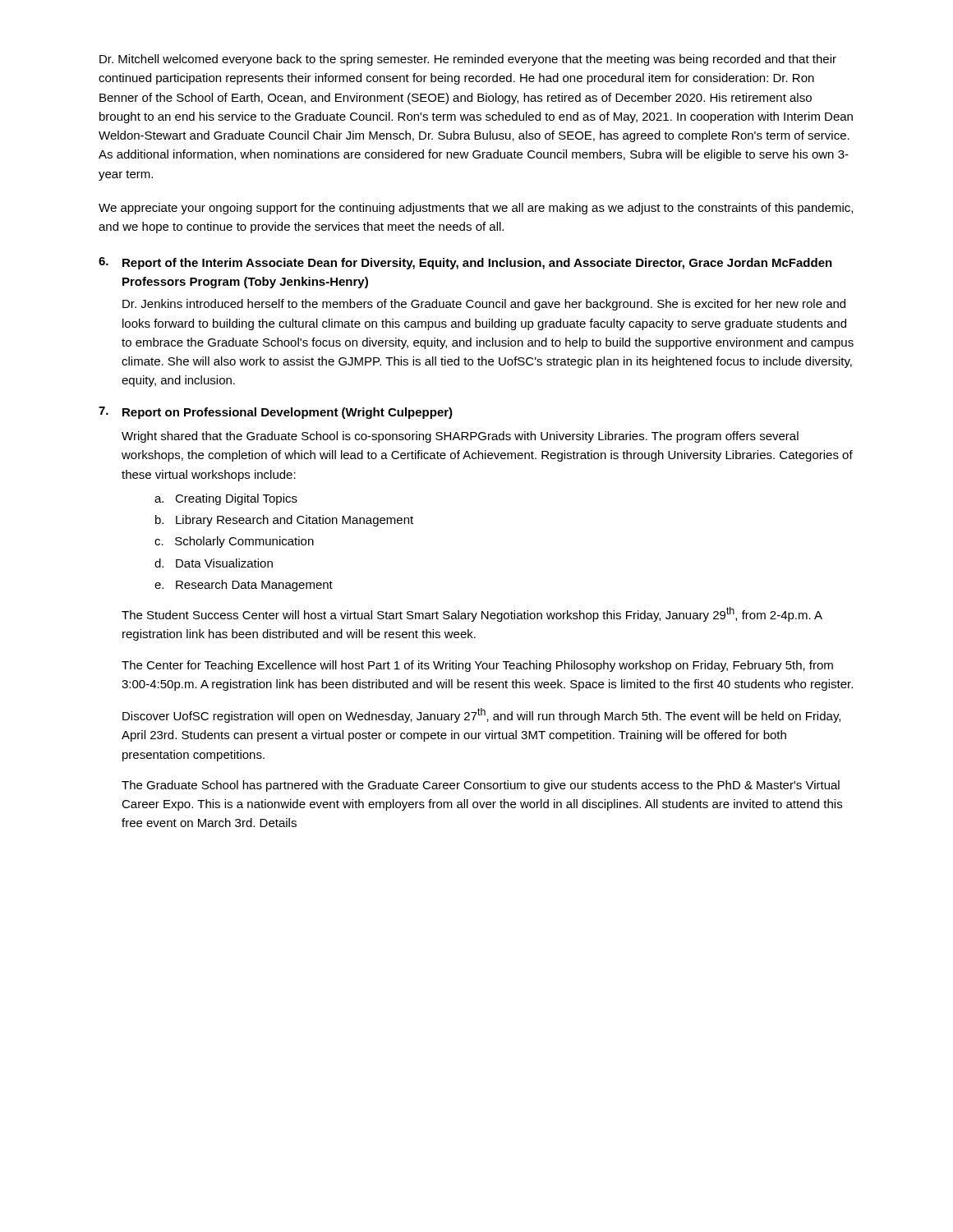Find the block on this page that starts "The Student Success Center will host"
The width and height of the screenshot is (953, 1232).
[x=472, y=623]
